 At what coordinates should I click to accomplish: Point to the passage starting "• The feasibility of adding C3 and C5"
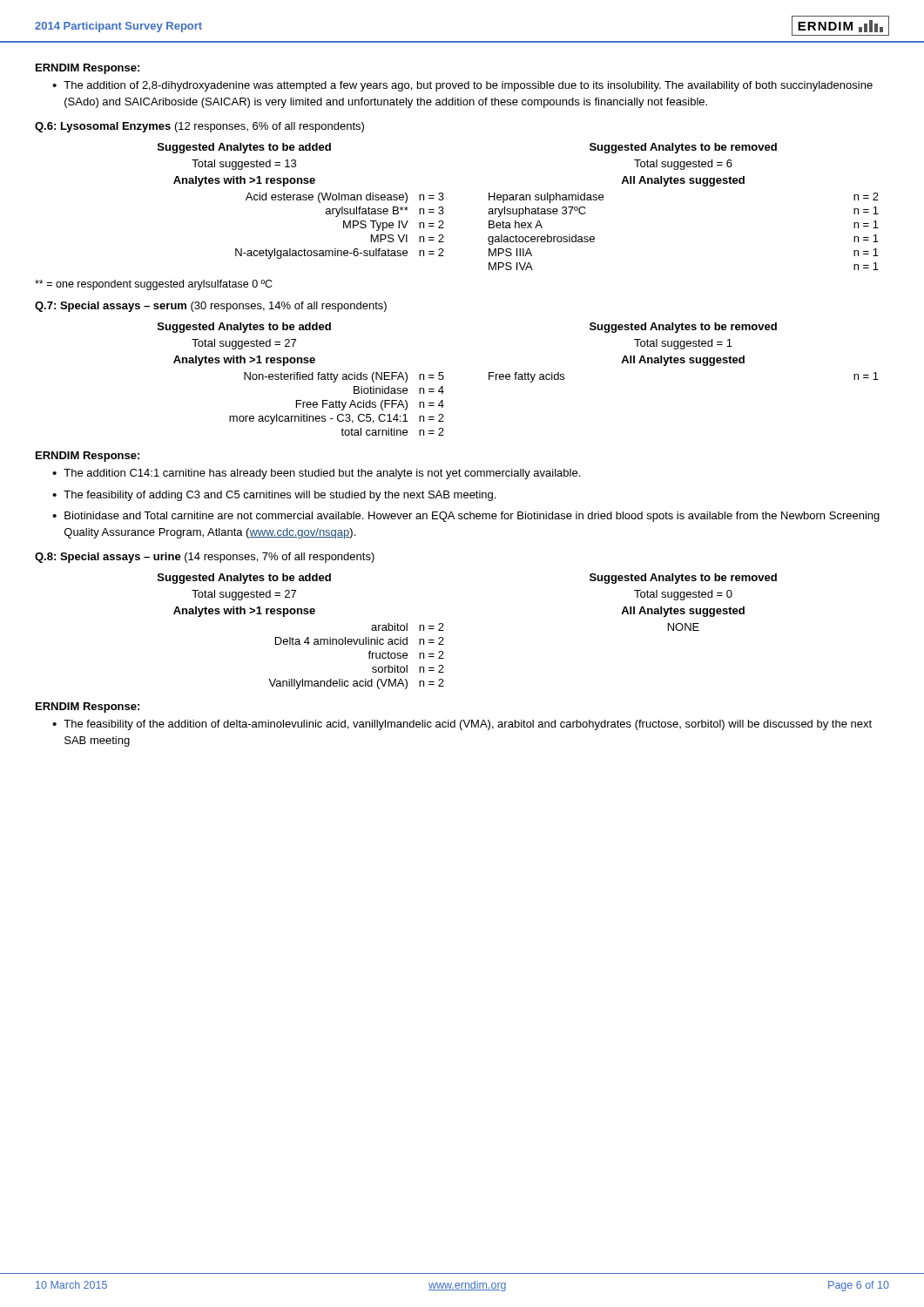(x=275, y=495)
